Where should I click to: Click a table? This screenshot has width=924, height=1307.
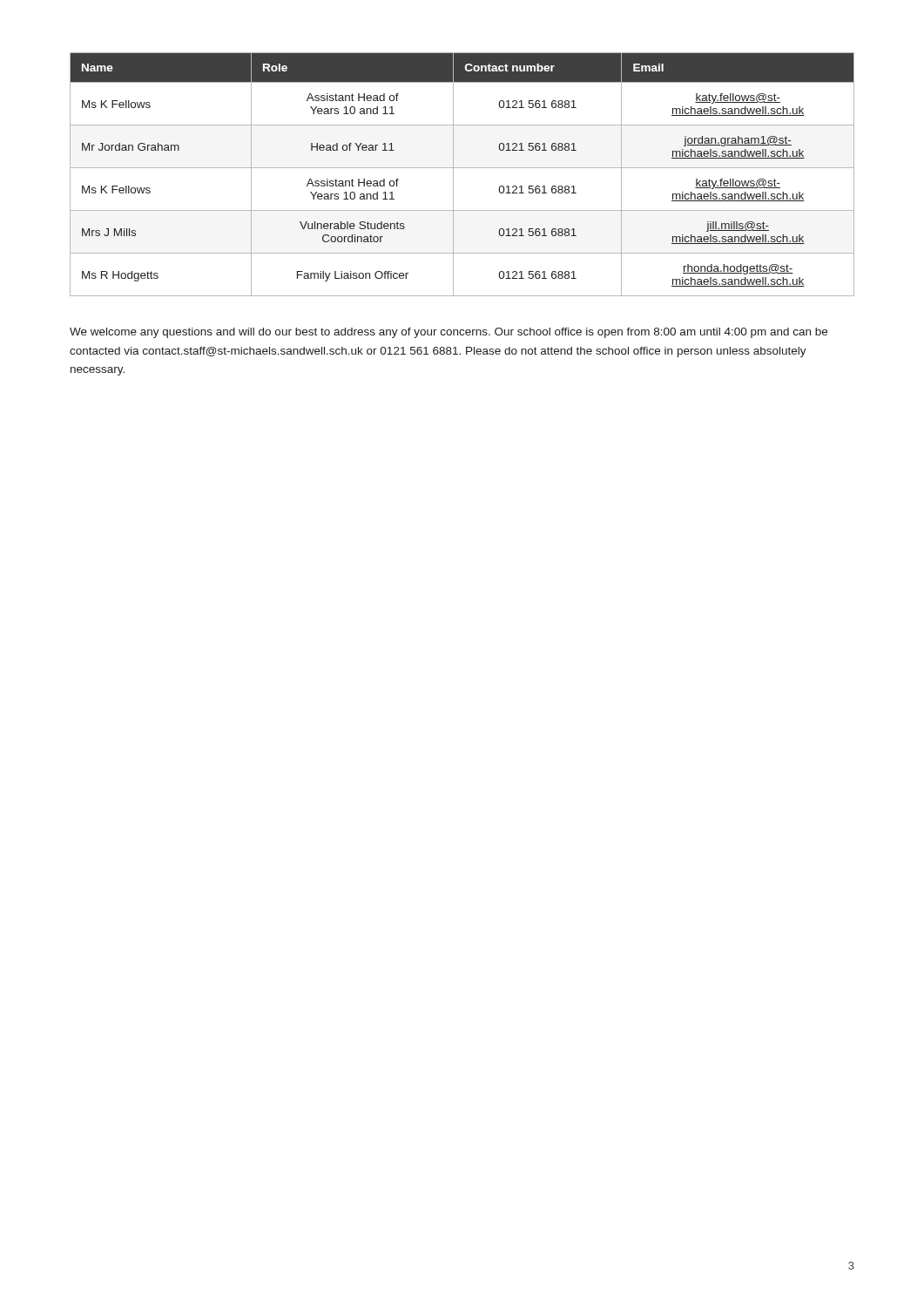462,174
